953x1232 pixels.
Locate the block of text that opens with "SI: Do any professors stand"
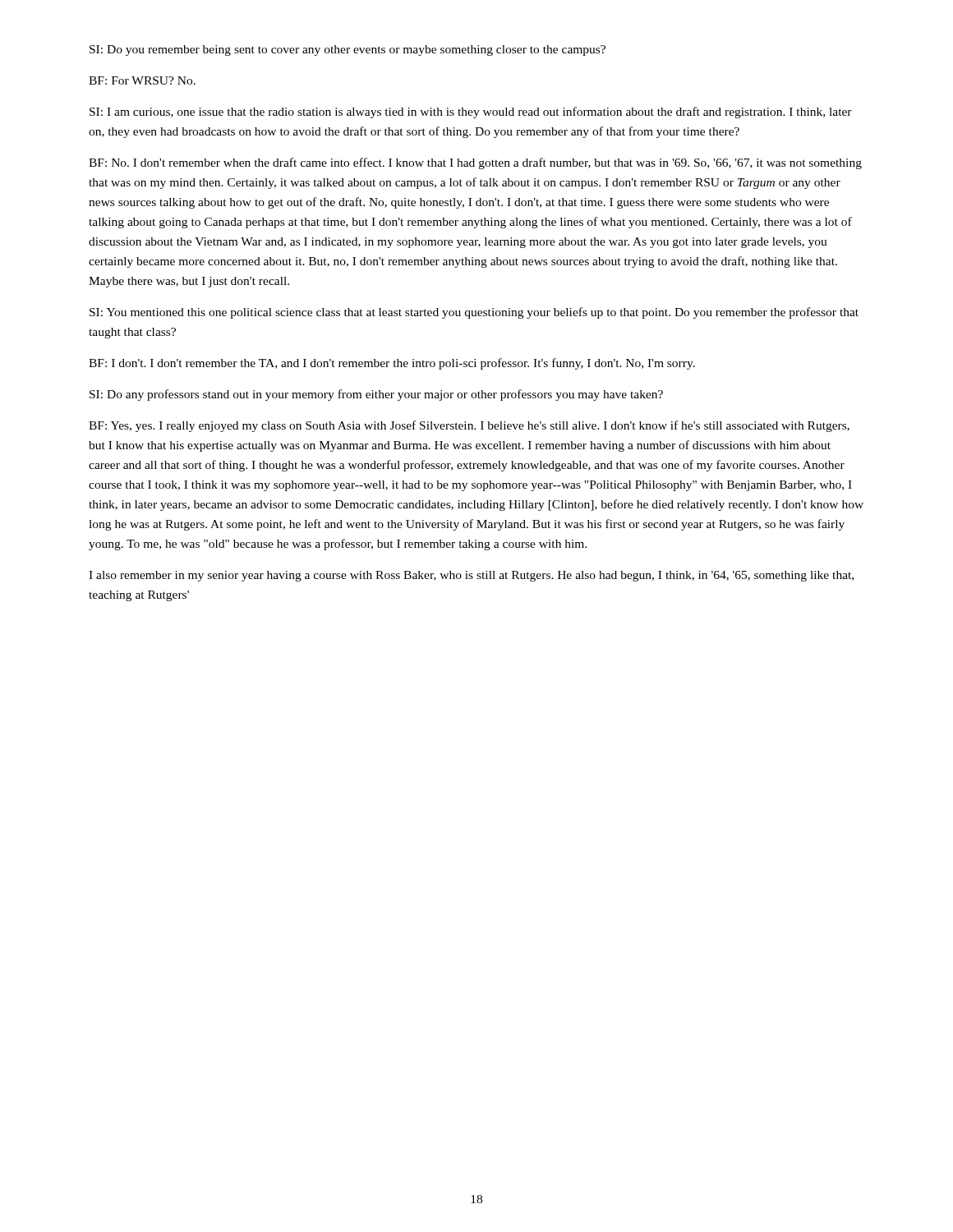point(376,394)
